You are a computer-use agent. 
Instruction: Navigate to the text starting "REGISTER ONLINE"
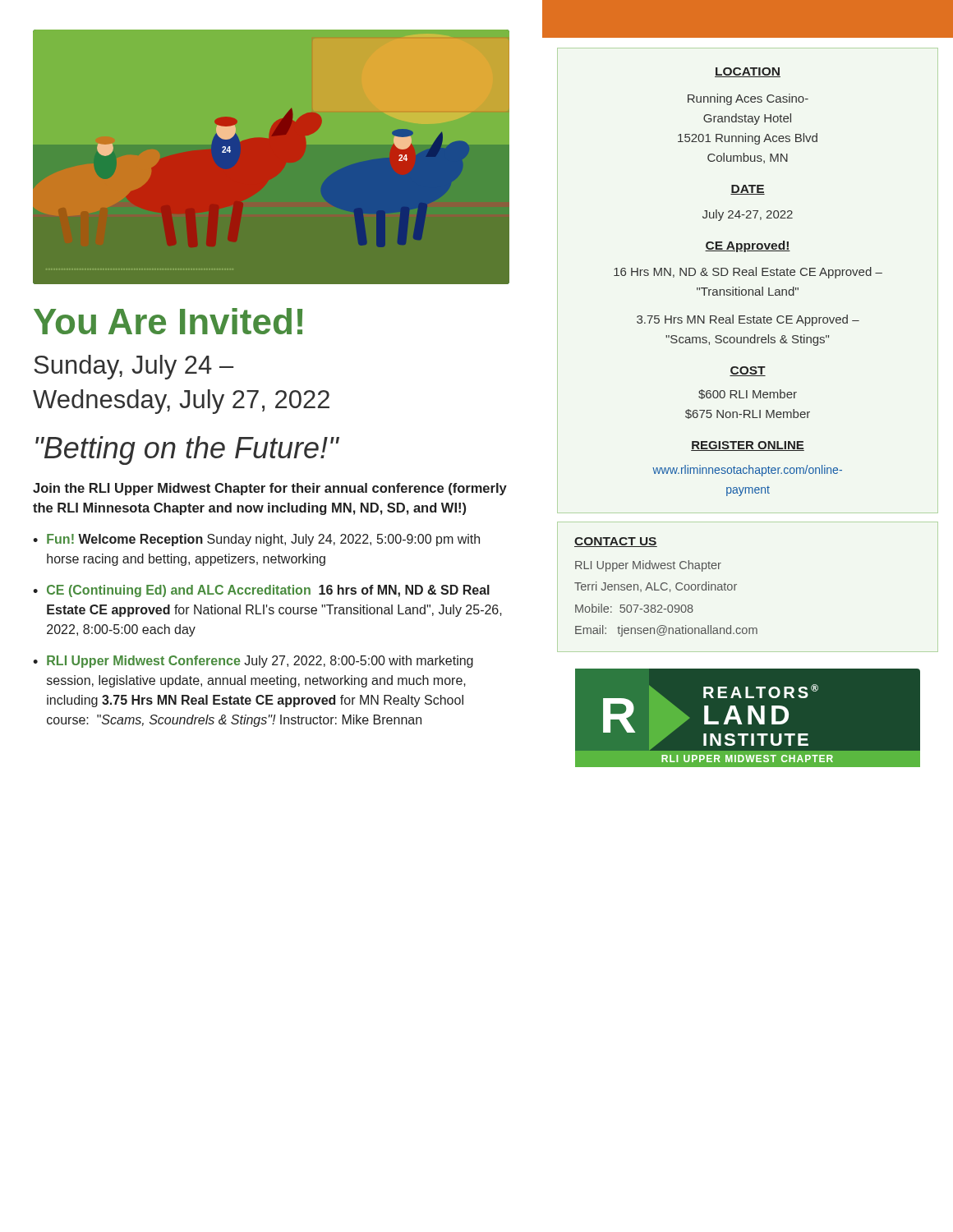pyautogui.click(x=748, y=445)
